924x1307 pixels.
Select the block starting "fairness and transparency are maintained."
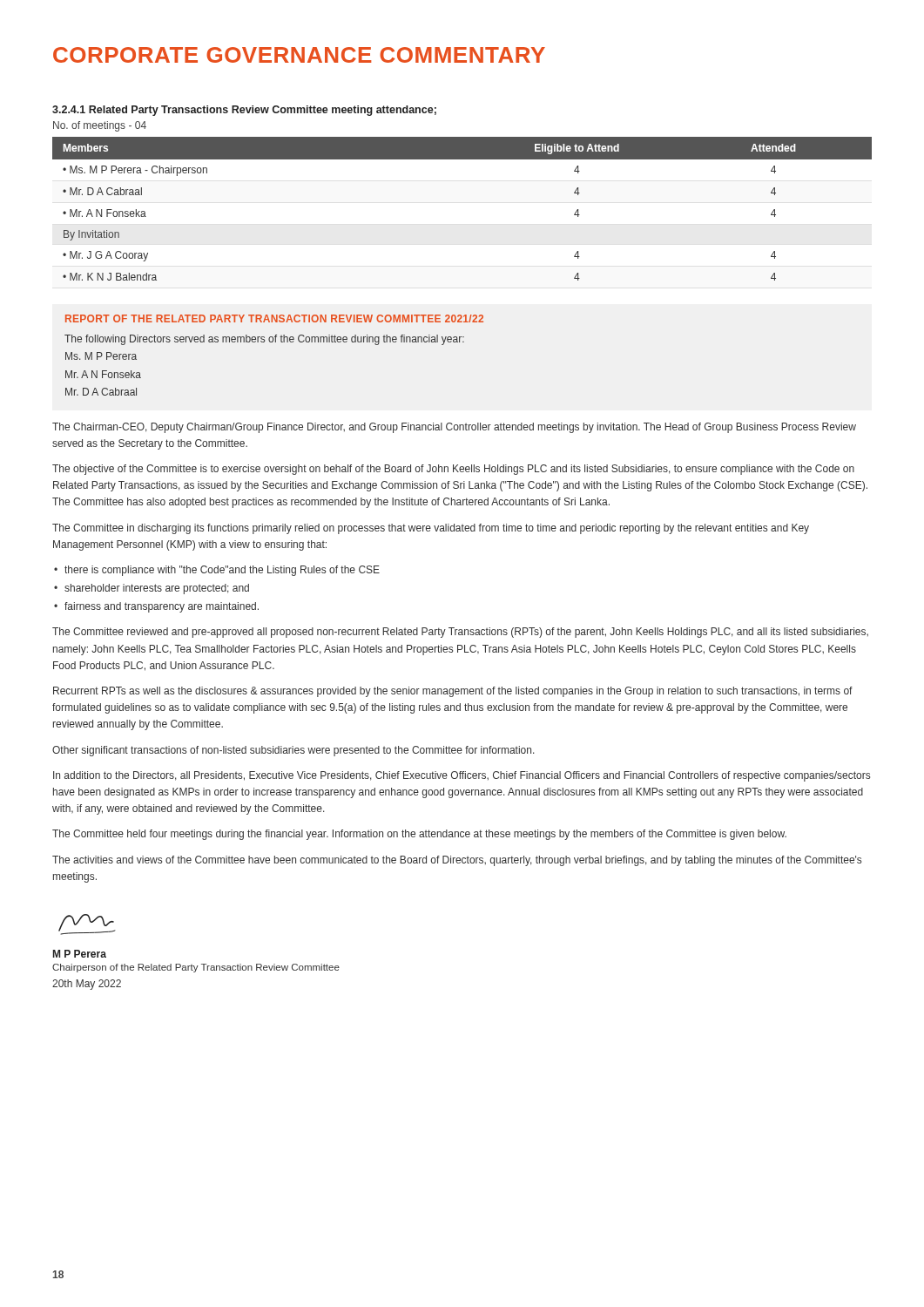point(162,607)
